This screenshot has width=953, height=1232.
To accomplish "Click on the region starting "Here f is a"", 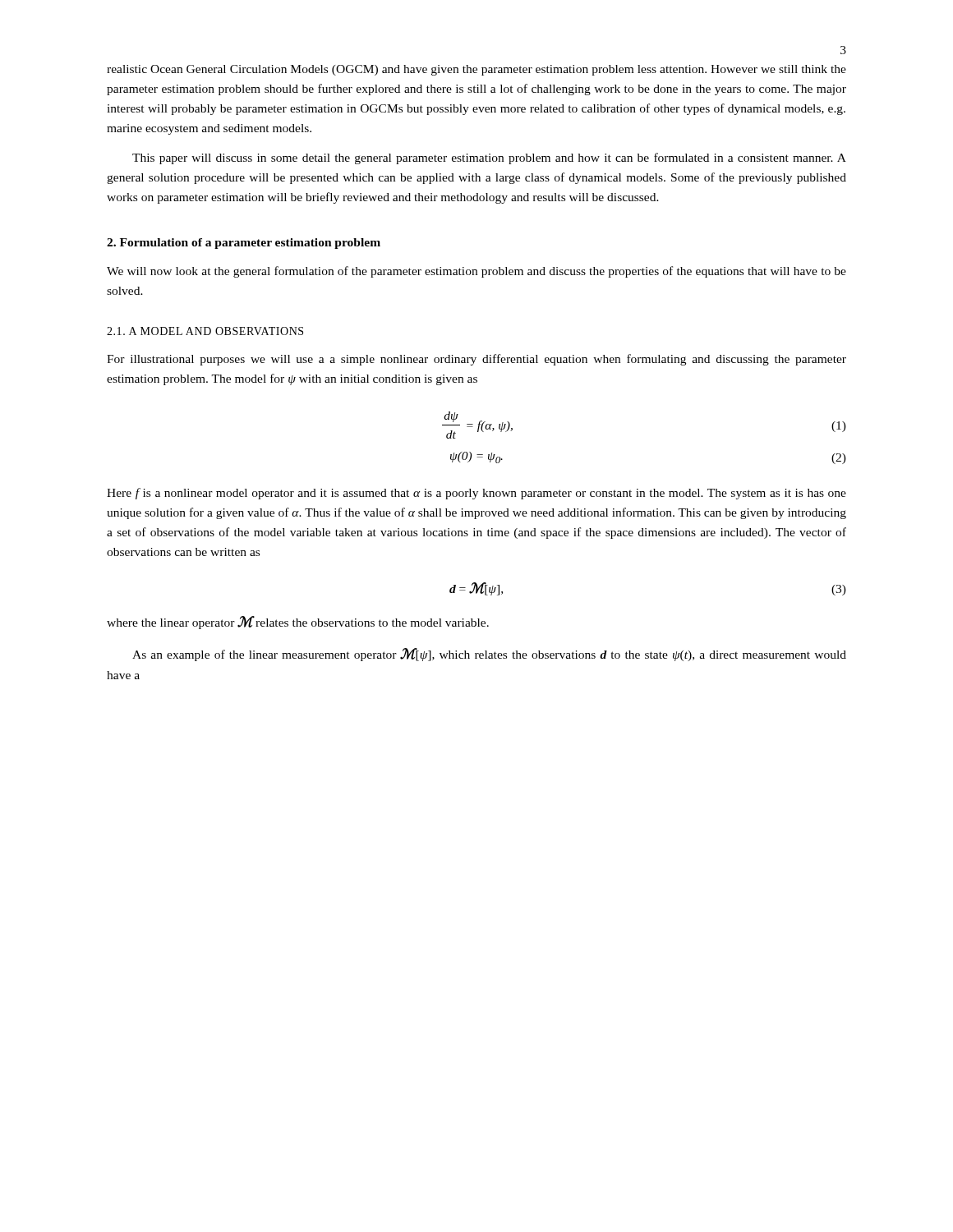I will 476,523.
